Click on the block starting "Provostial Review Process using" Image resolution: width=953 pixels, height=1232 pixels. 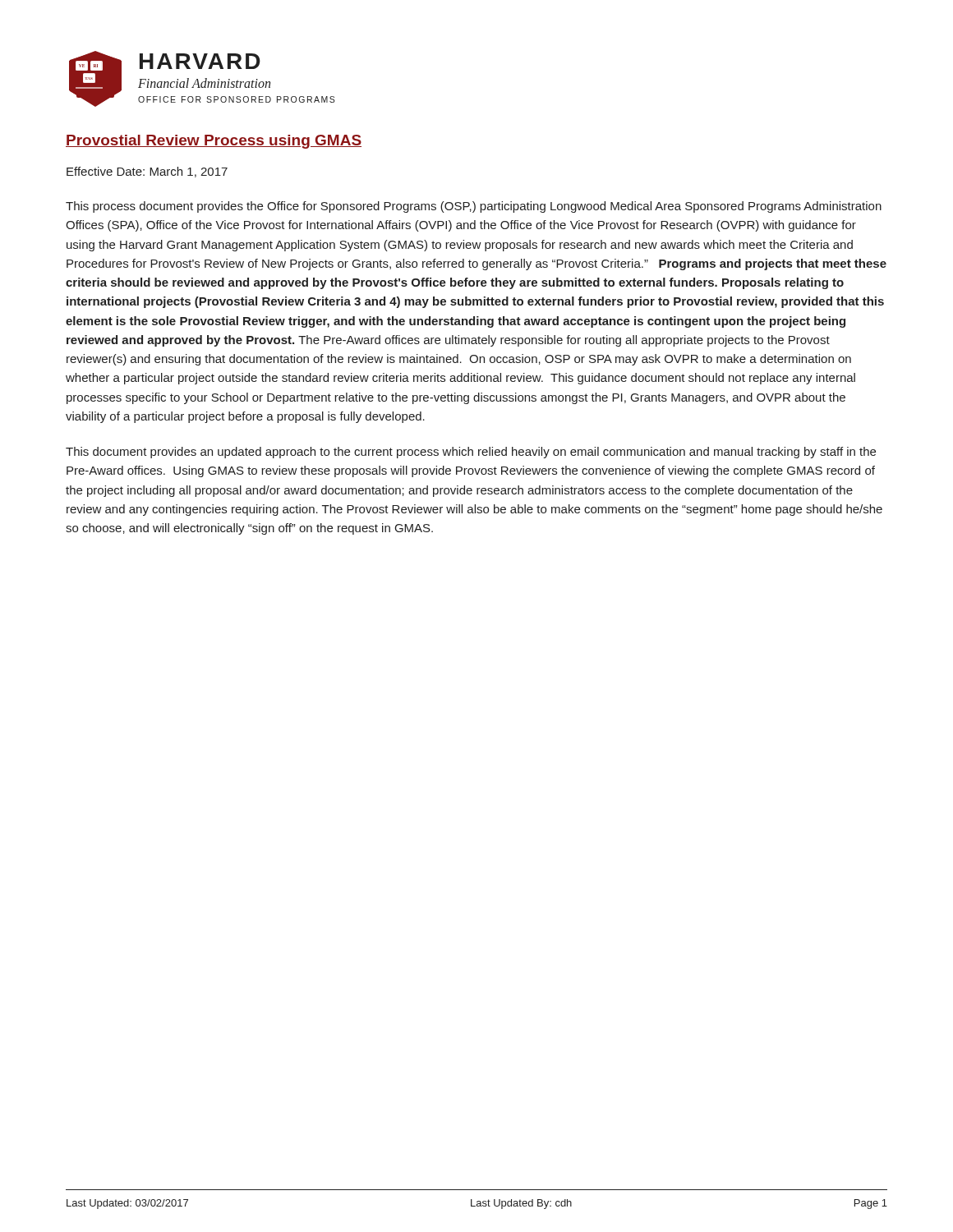214,142
